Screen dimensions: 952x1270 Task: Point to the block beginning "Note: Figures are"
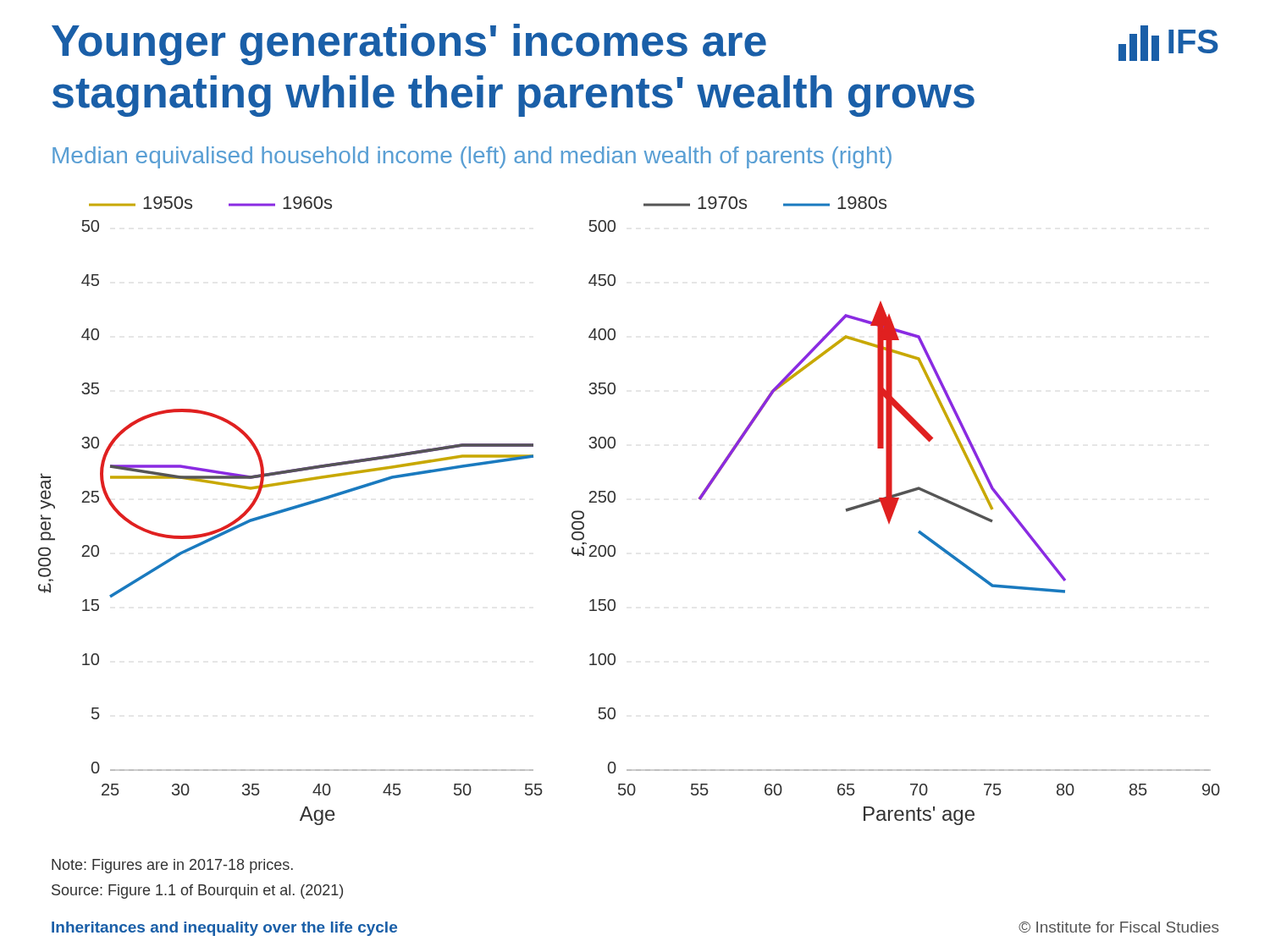pyautogui.click(x=172, y=865)
